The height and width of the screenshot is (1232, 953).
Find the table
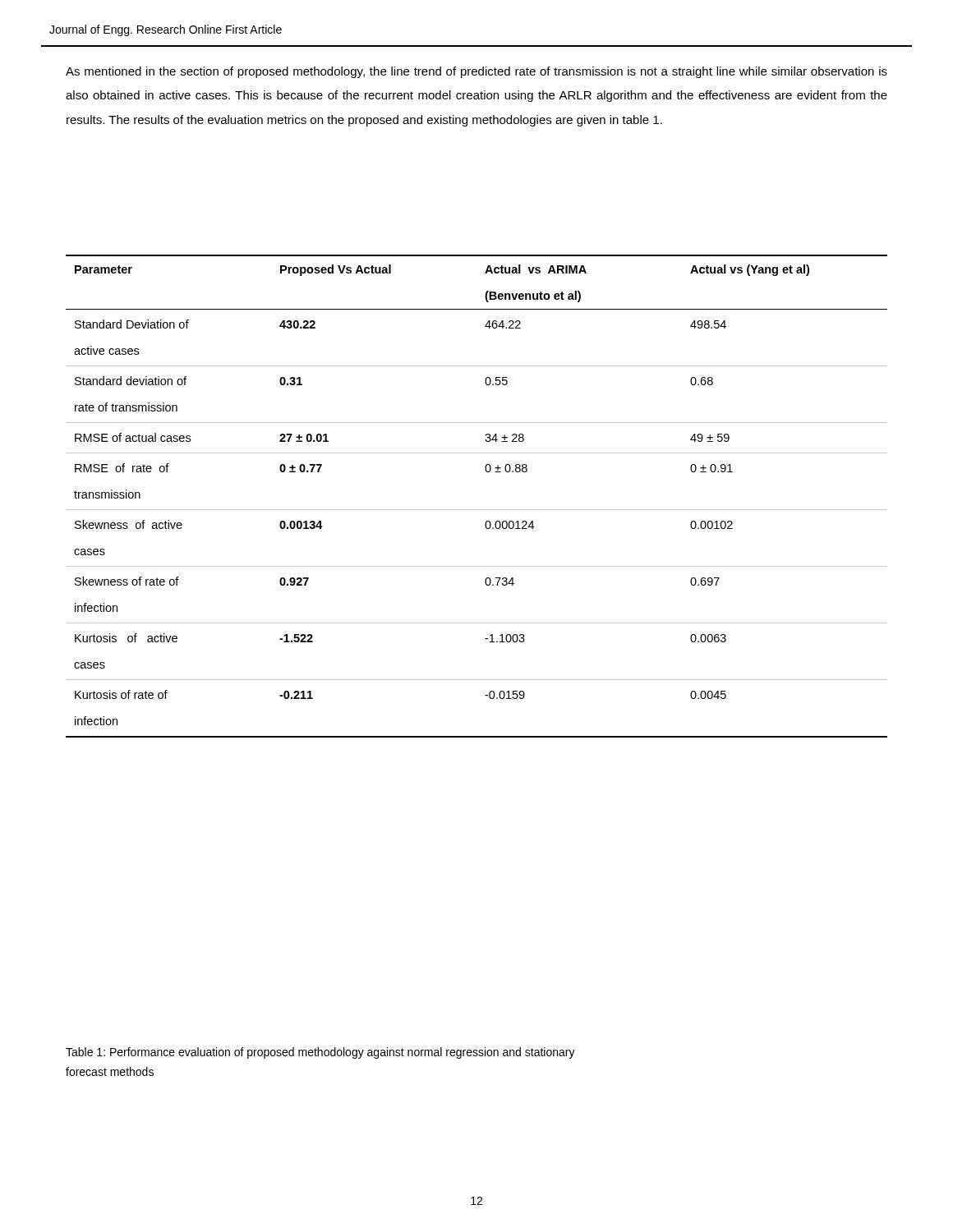tap(476, 496)
